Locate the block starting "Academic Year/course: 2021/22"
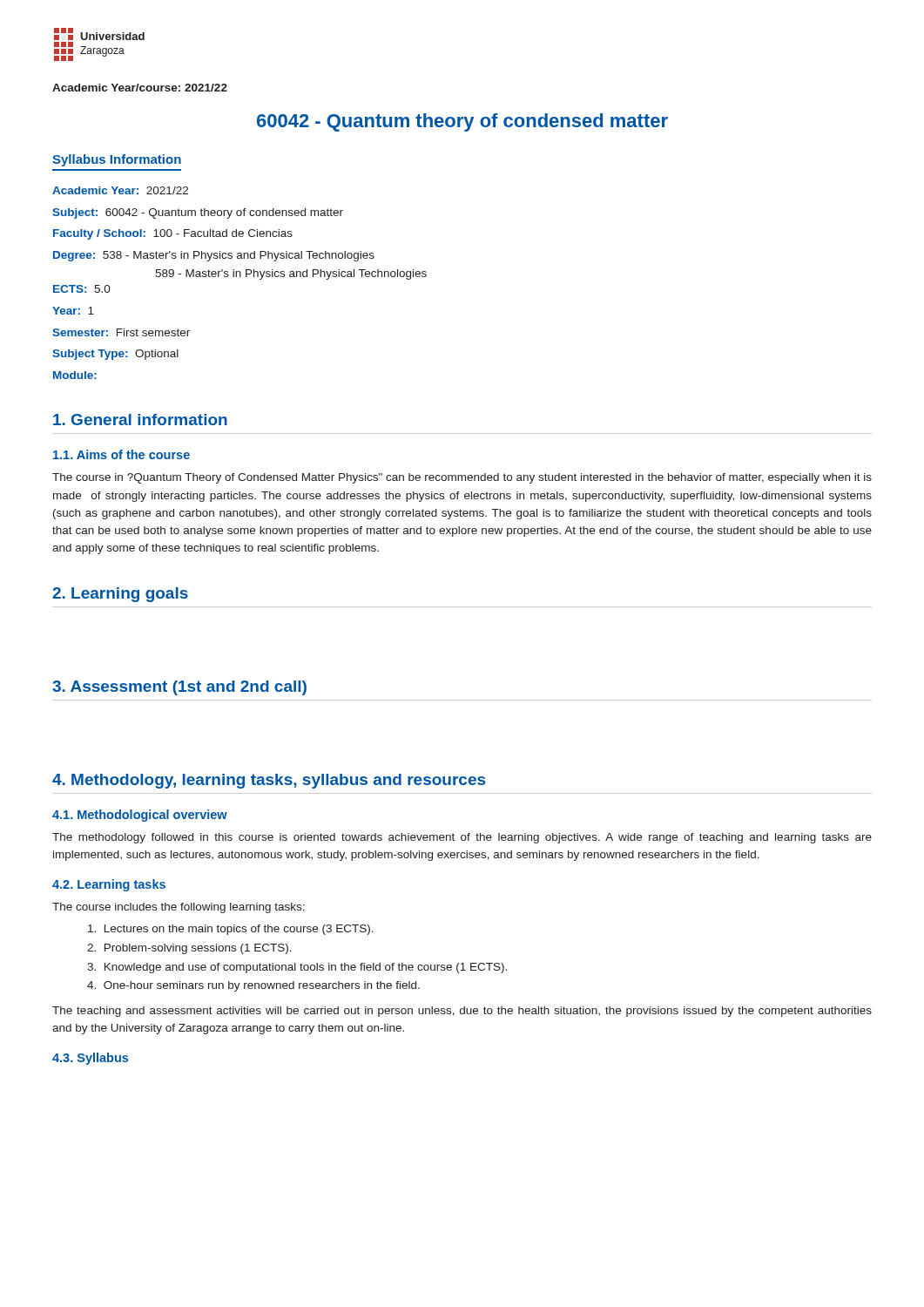This screenshot has height=1307, width=924. [x=140, y=88]
